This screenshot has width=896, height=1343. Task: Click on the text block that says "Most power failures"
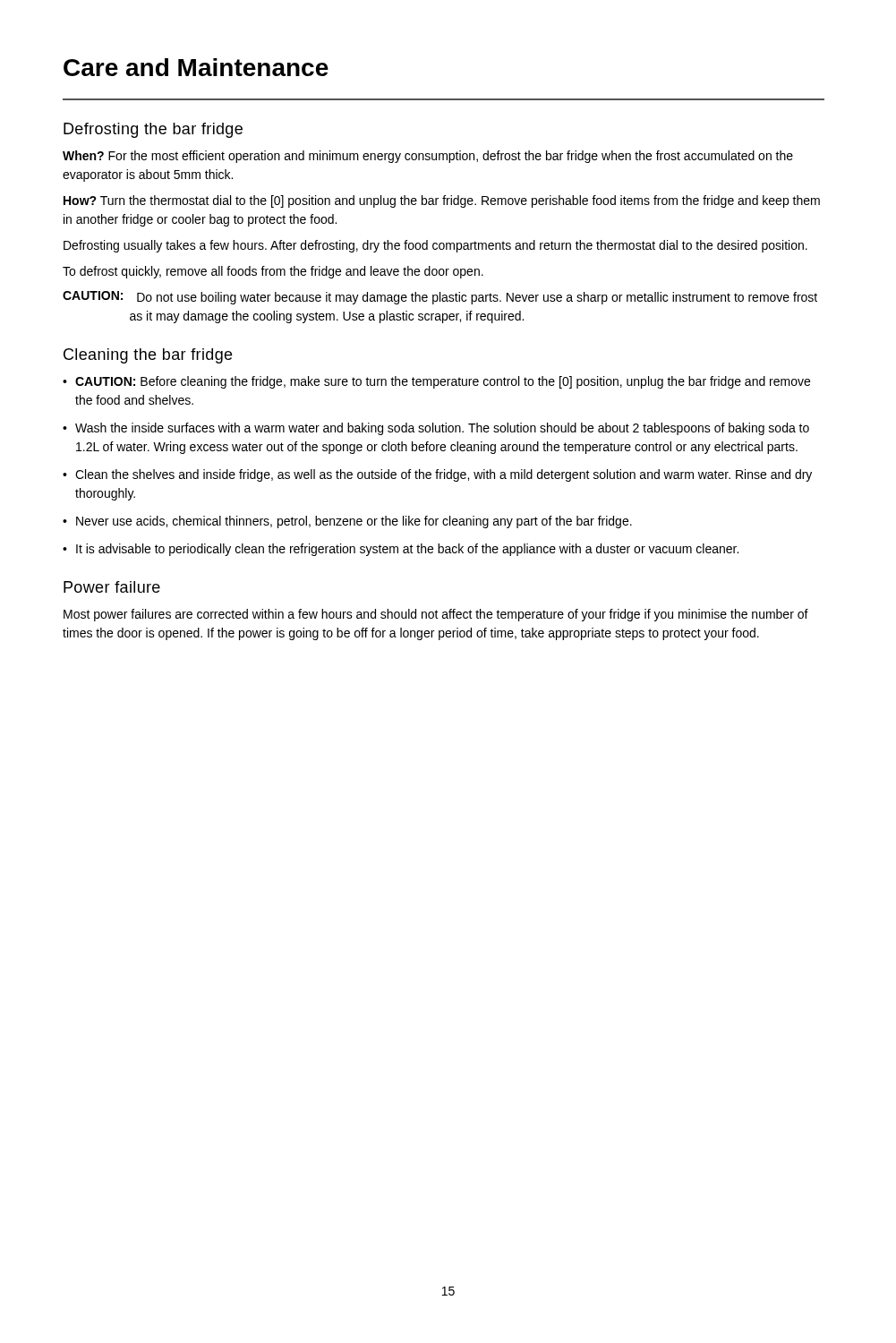pos(435,624)
